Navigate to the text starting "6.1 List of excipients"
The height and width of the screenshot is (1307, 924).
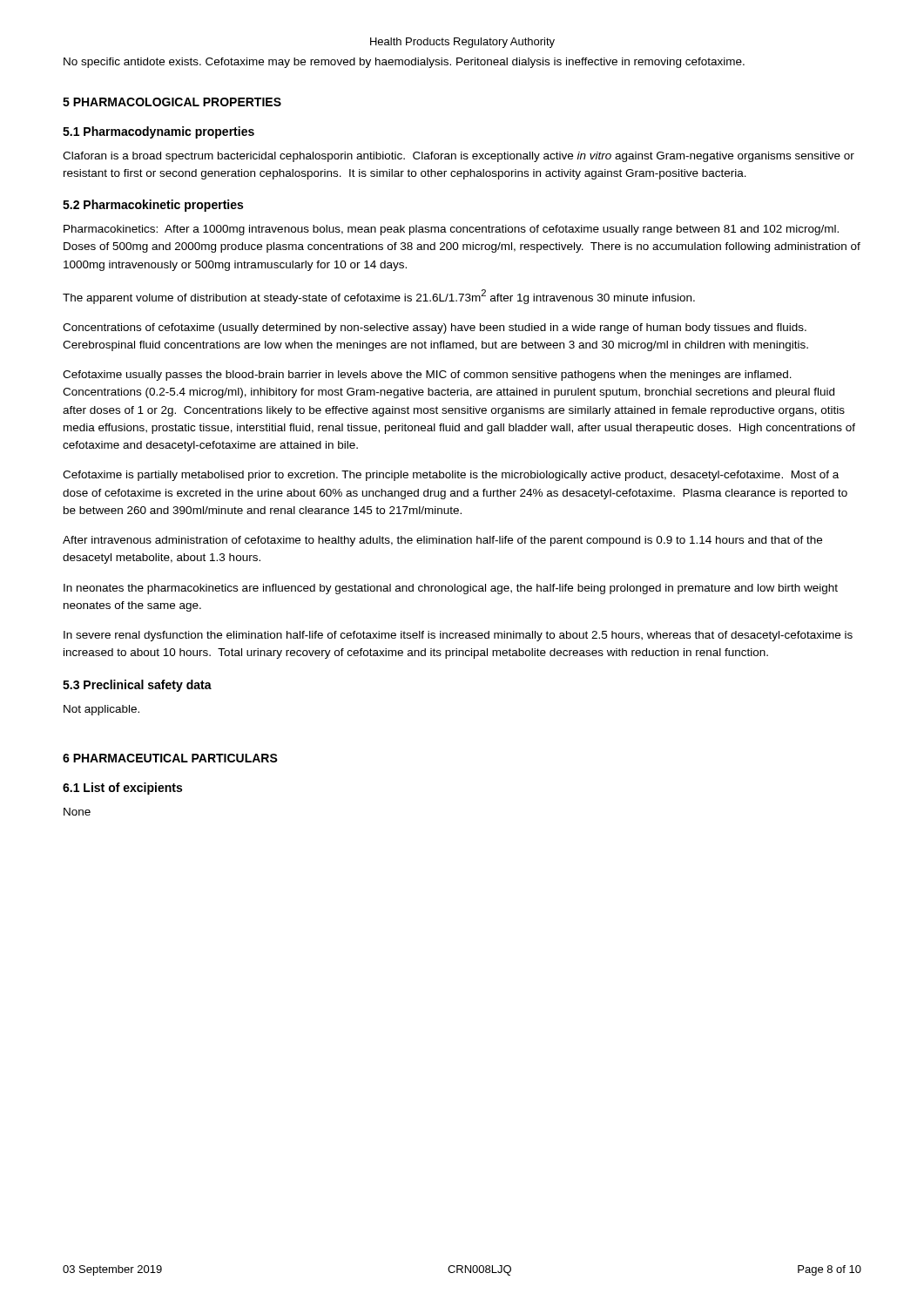pos(123,788)
